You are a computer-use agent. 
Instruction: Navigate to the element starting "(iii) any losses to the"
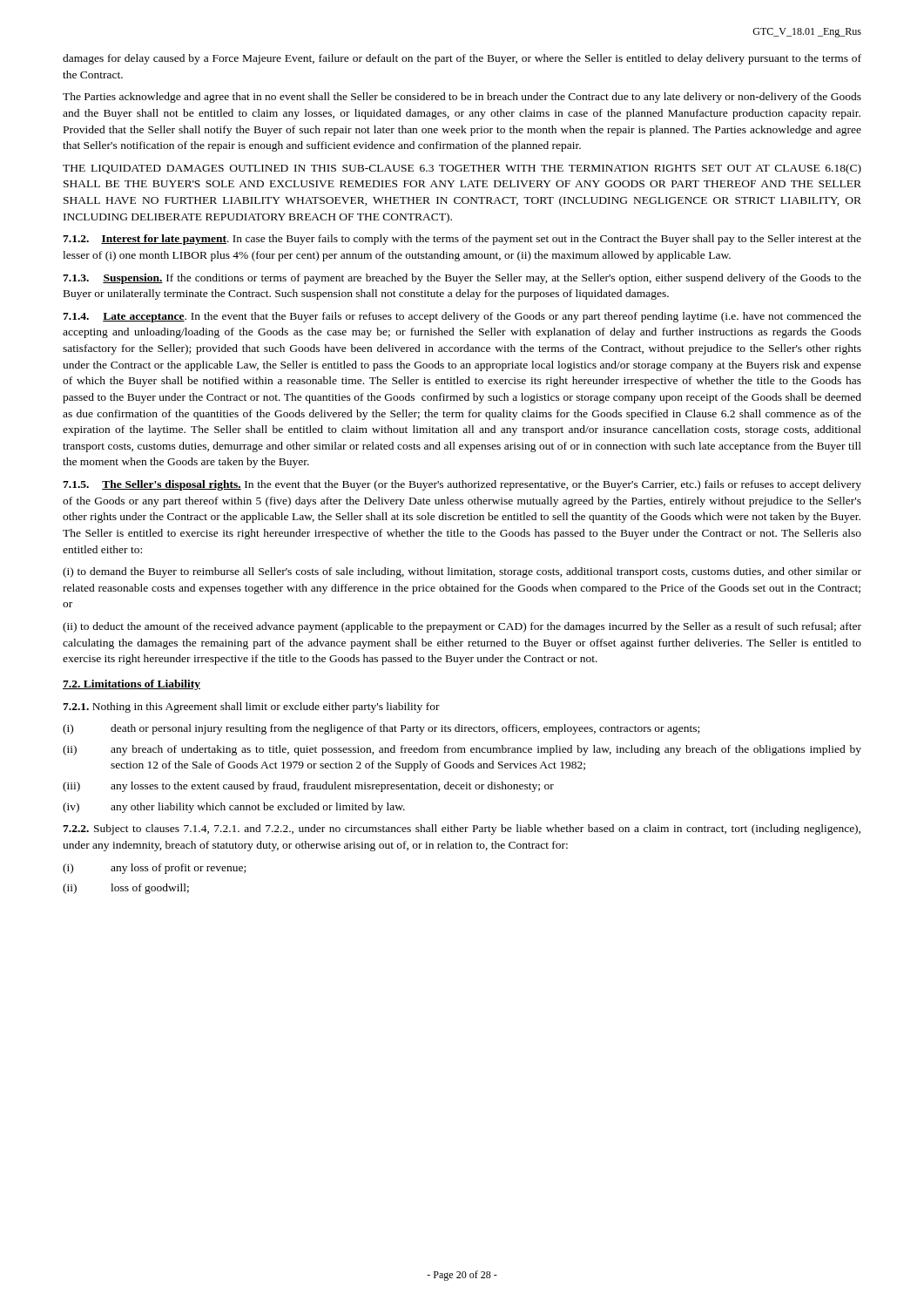[462, 786]
